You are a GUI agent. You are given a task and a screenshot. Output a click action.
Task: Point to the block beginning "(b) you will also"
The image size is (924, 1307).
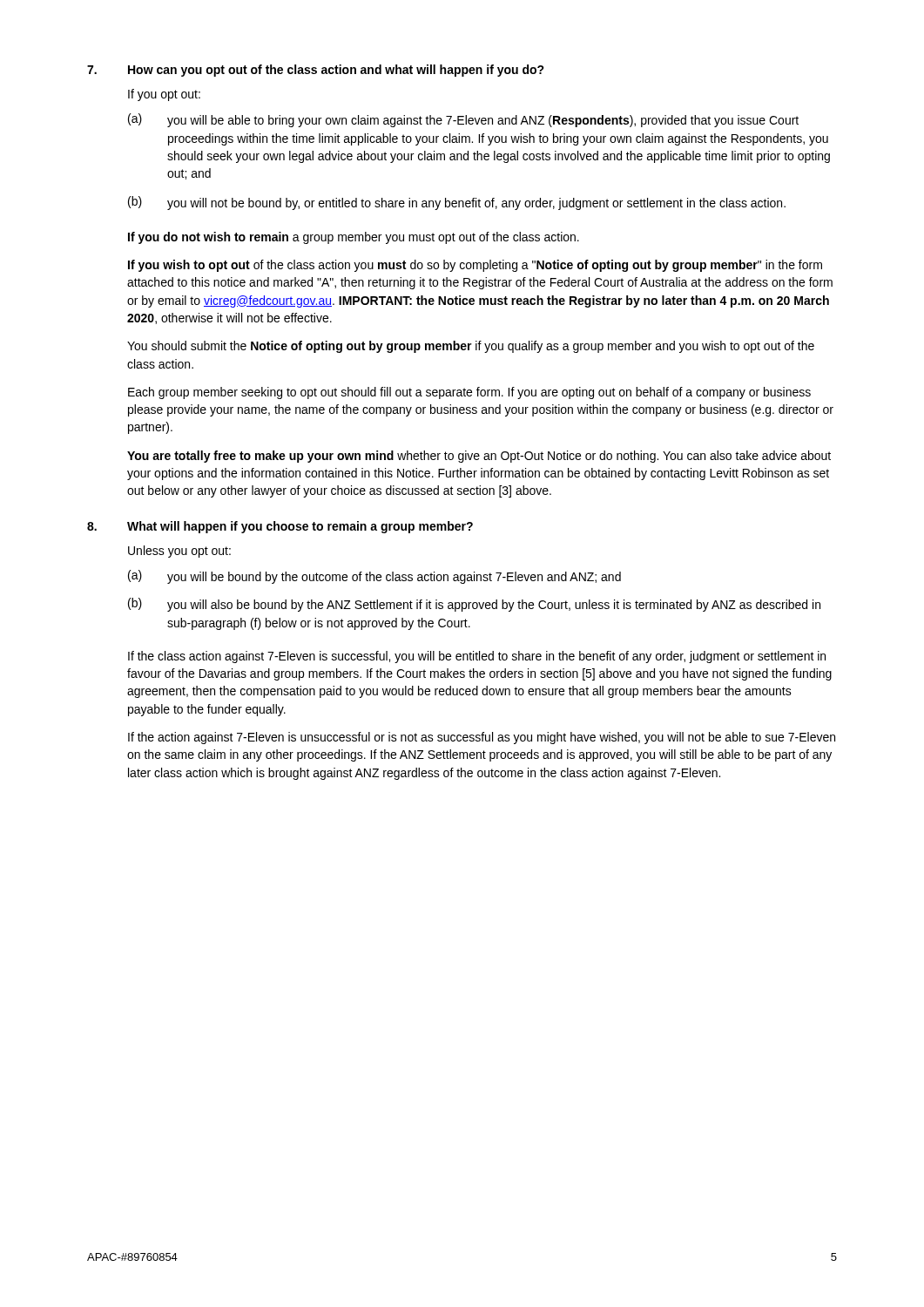click(482, 614)
